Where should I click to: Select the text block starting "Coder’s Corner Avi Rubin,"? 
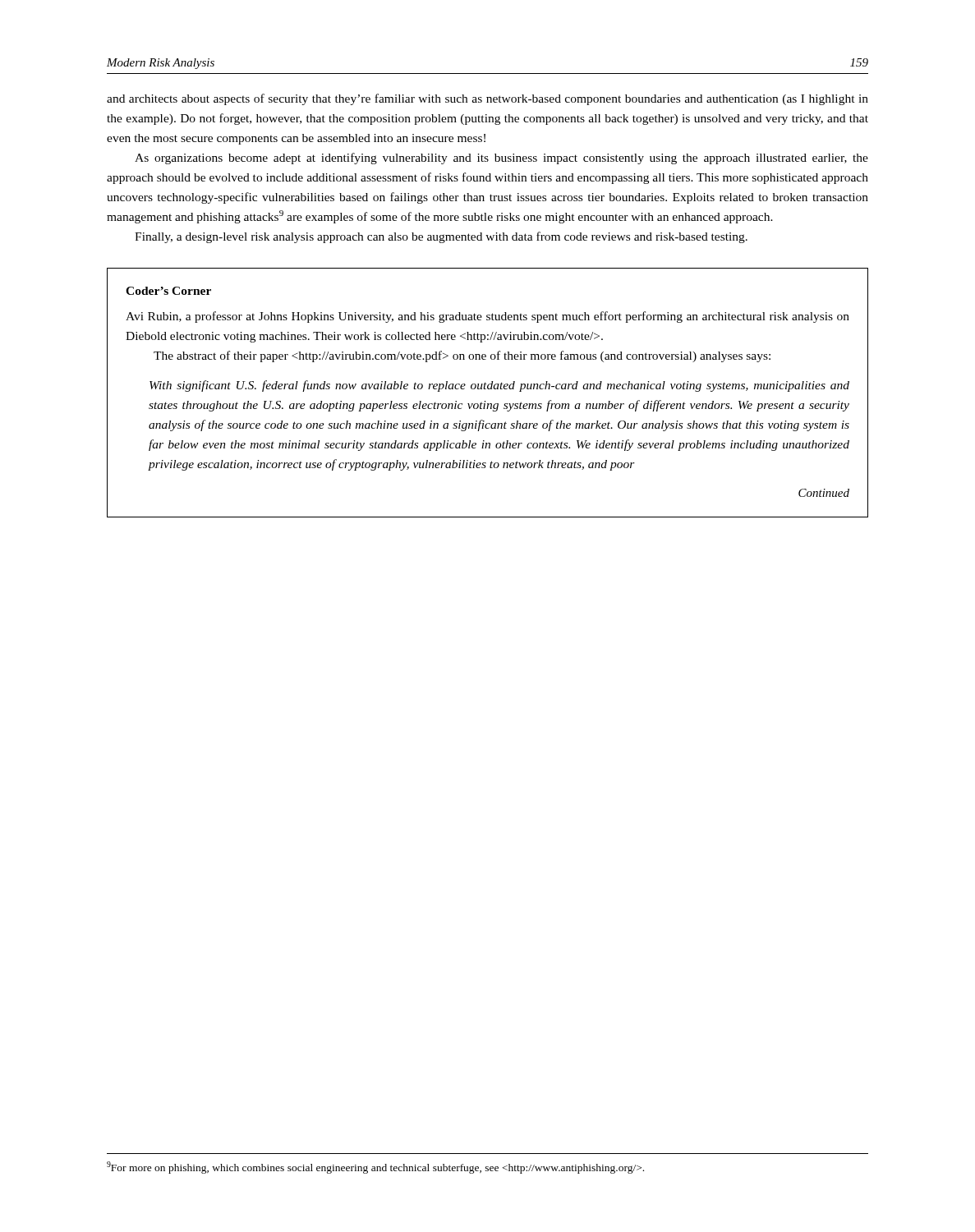click(x=488, y=393)
